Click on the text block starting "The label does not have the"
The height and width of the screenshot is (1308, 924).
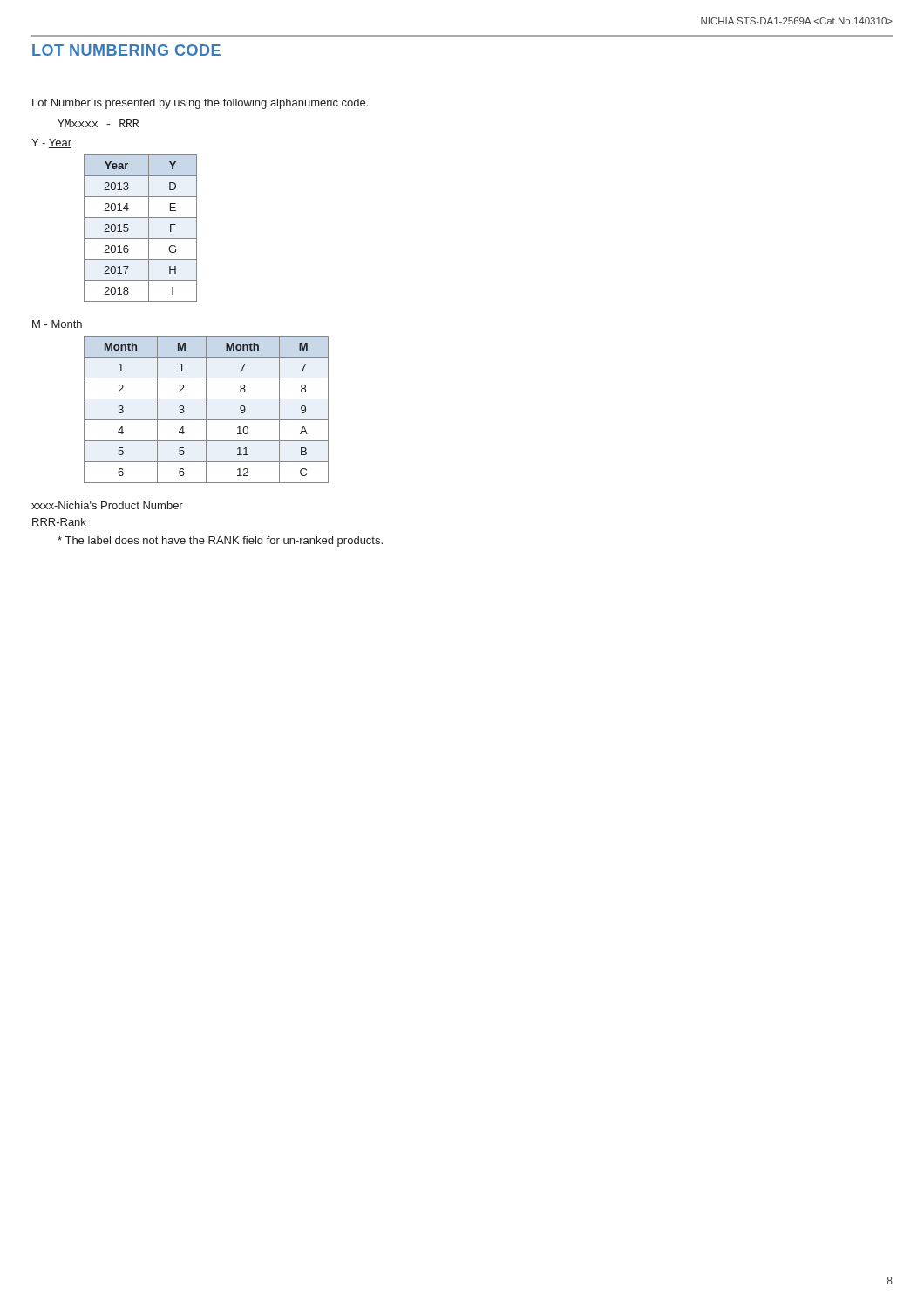pos(221,540)
